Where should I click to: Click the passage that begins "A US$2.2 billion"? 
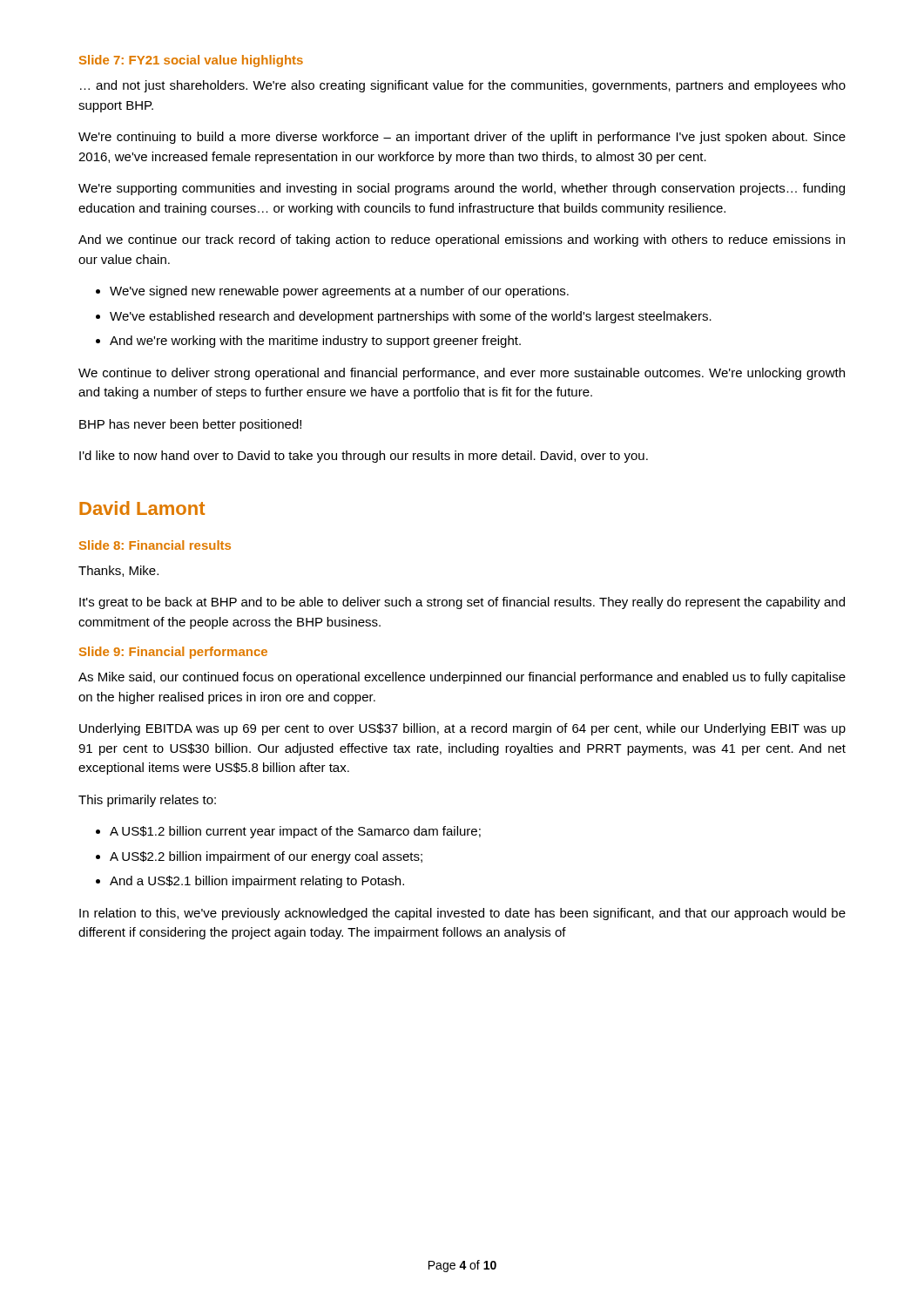point(267,856)
